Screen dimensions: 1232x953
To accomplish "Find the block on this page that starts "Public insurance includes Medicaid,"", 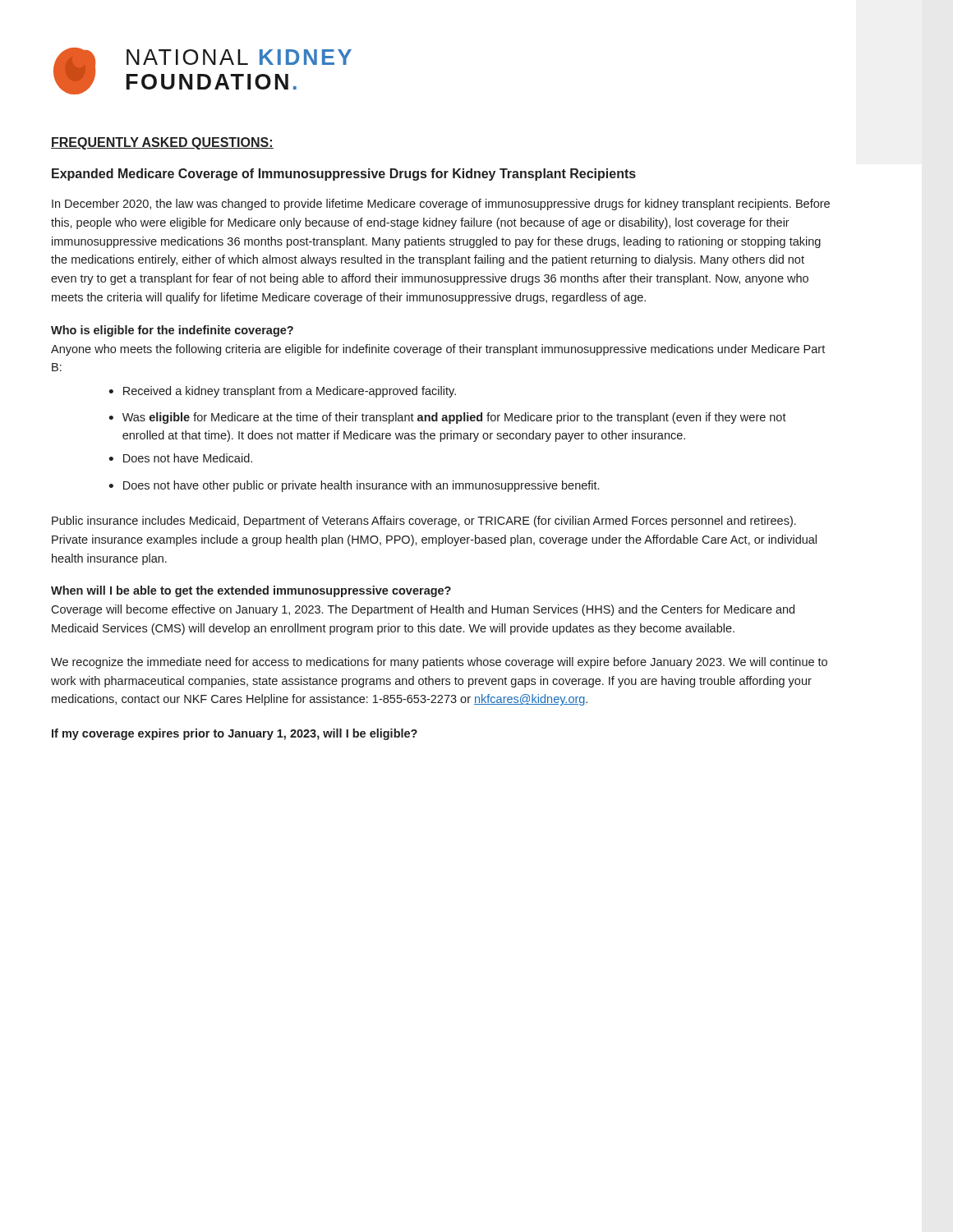I will click(434, 540).
